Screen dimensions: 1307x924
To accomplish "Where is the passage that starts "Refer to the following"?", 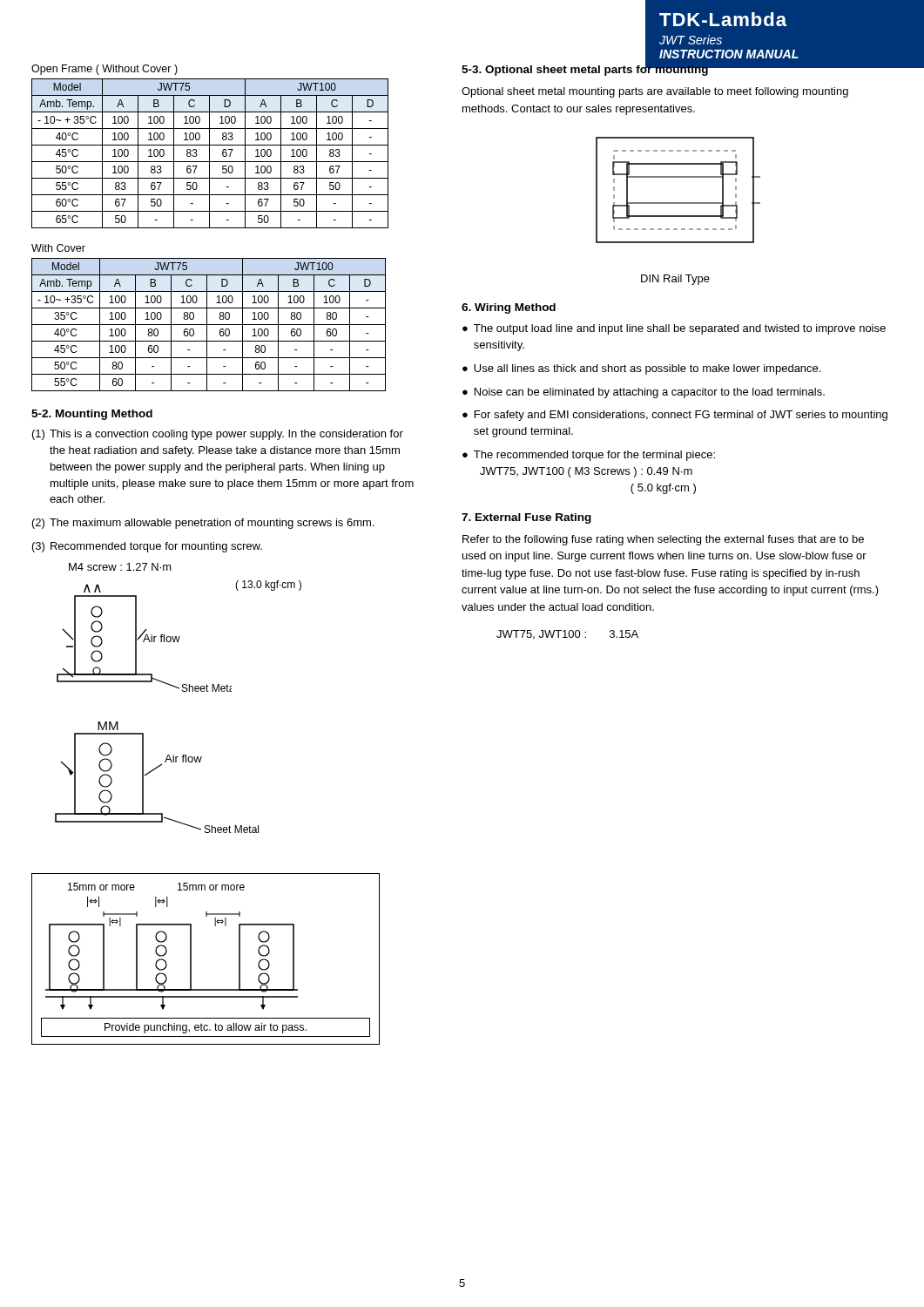I will click(670, 573).
